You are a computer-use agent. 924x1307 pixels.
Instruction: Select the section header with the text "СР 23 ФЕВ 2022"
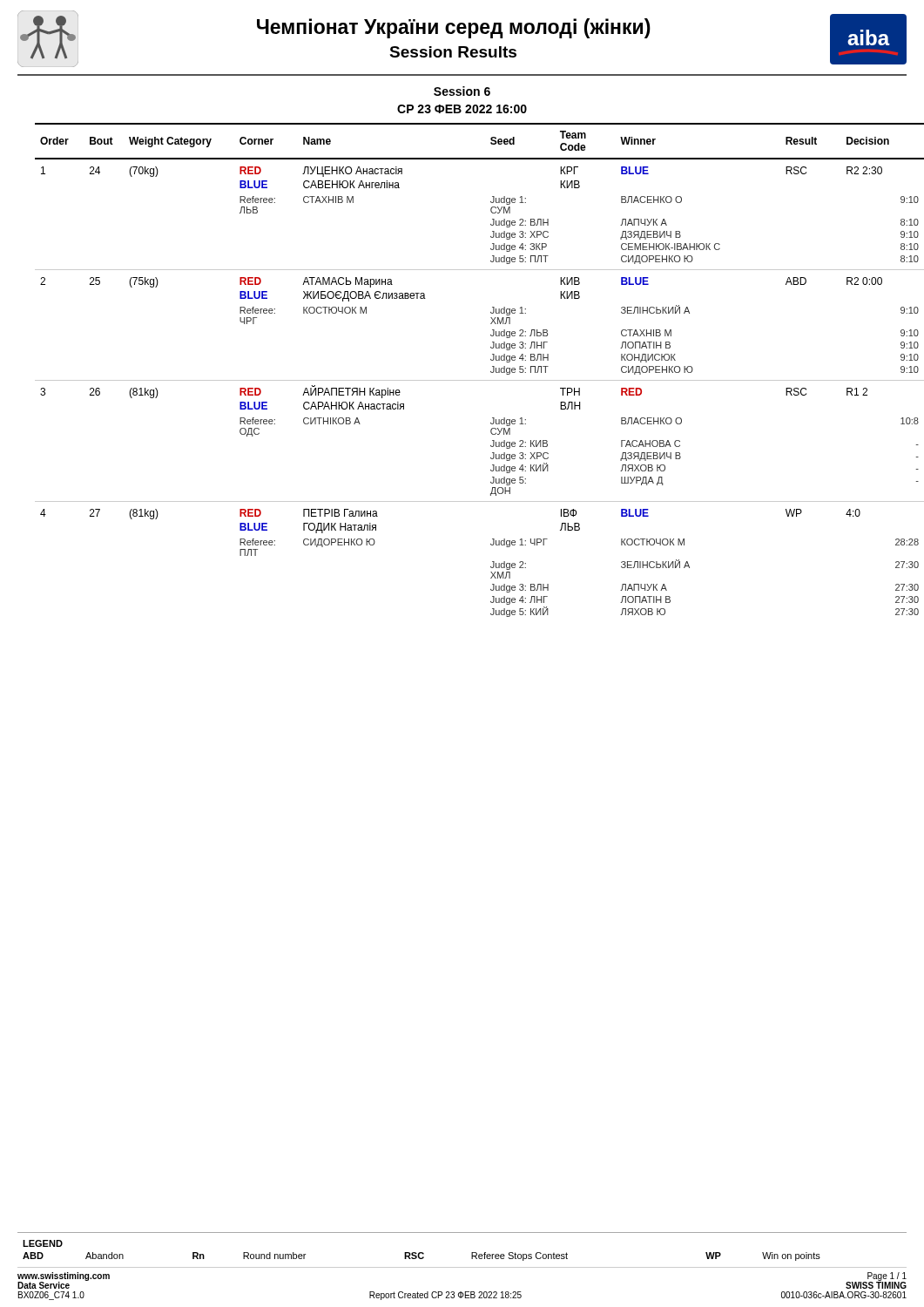click(x=462, y=109)
